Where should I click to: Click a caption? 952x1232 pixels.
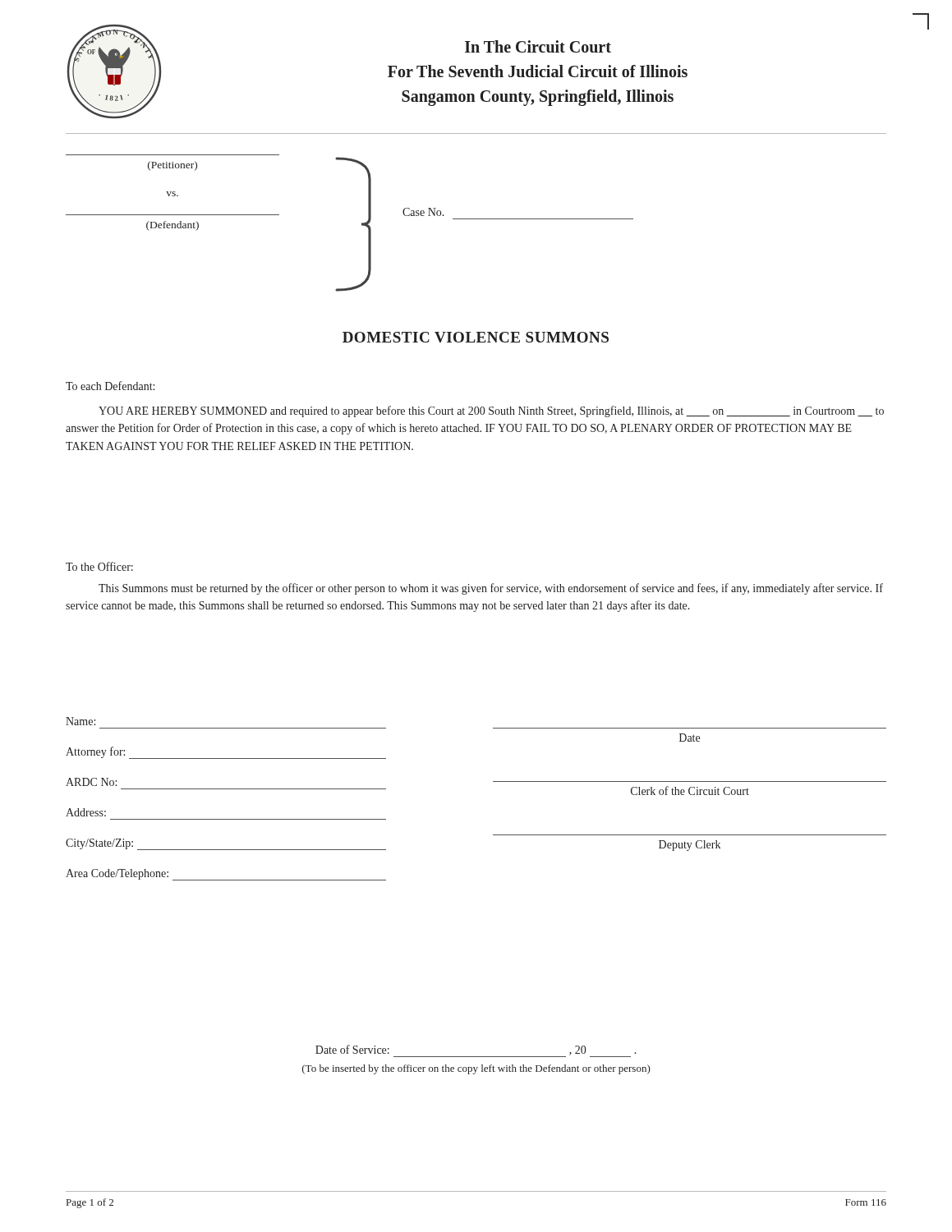pyautogui.click(x=476, y=1068)
